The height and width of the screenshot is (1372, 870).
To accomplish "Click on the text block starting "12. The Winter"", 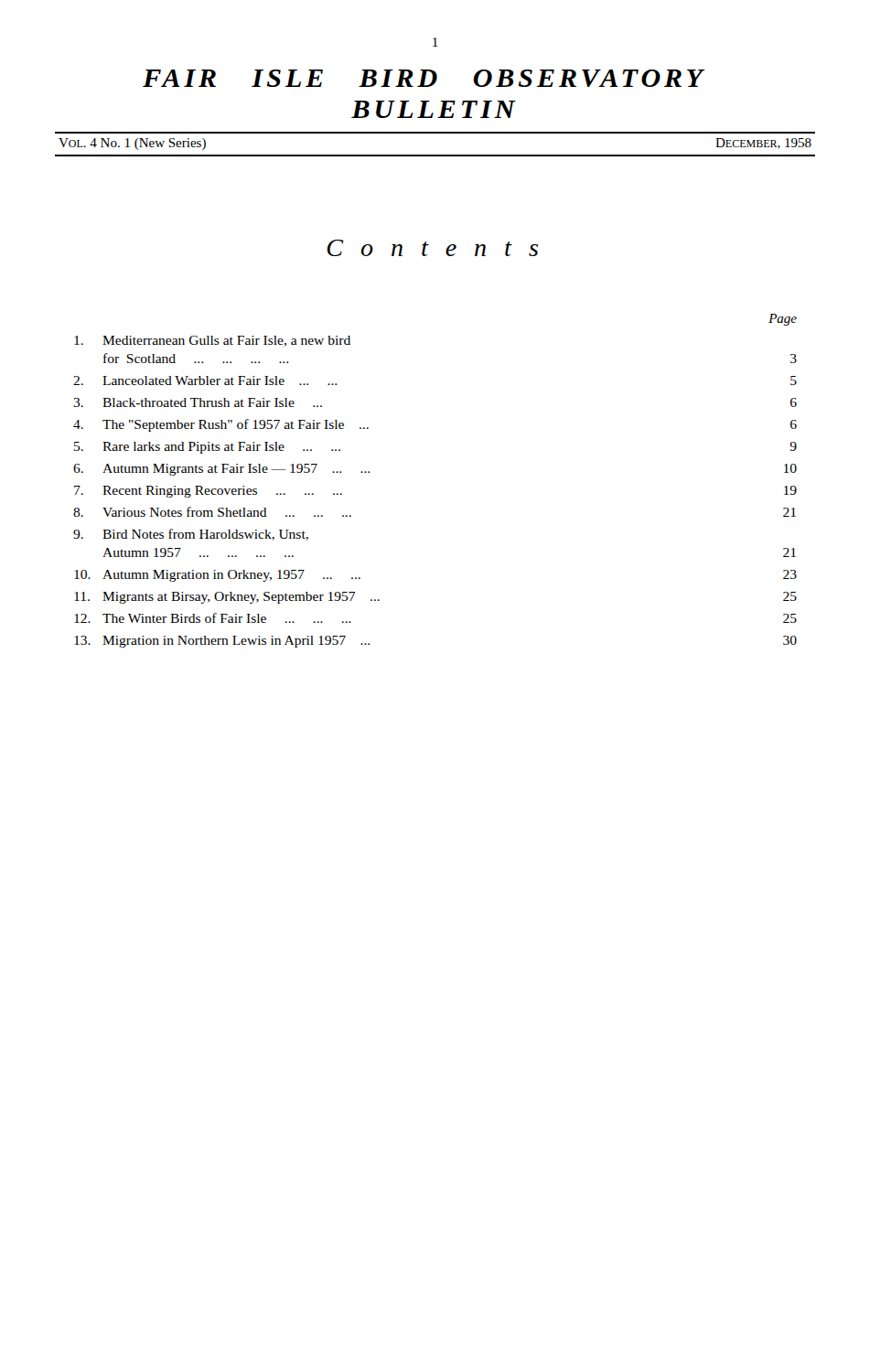I will pyautogui.click(x=182, y=618).
